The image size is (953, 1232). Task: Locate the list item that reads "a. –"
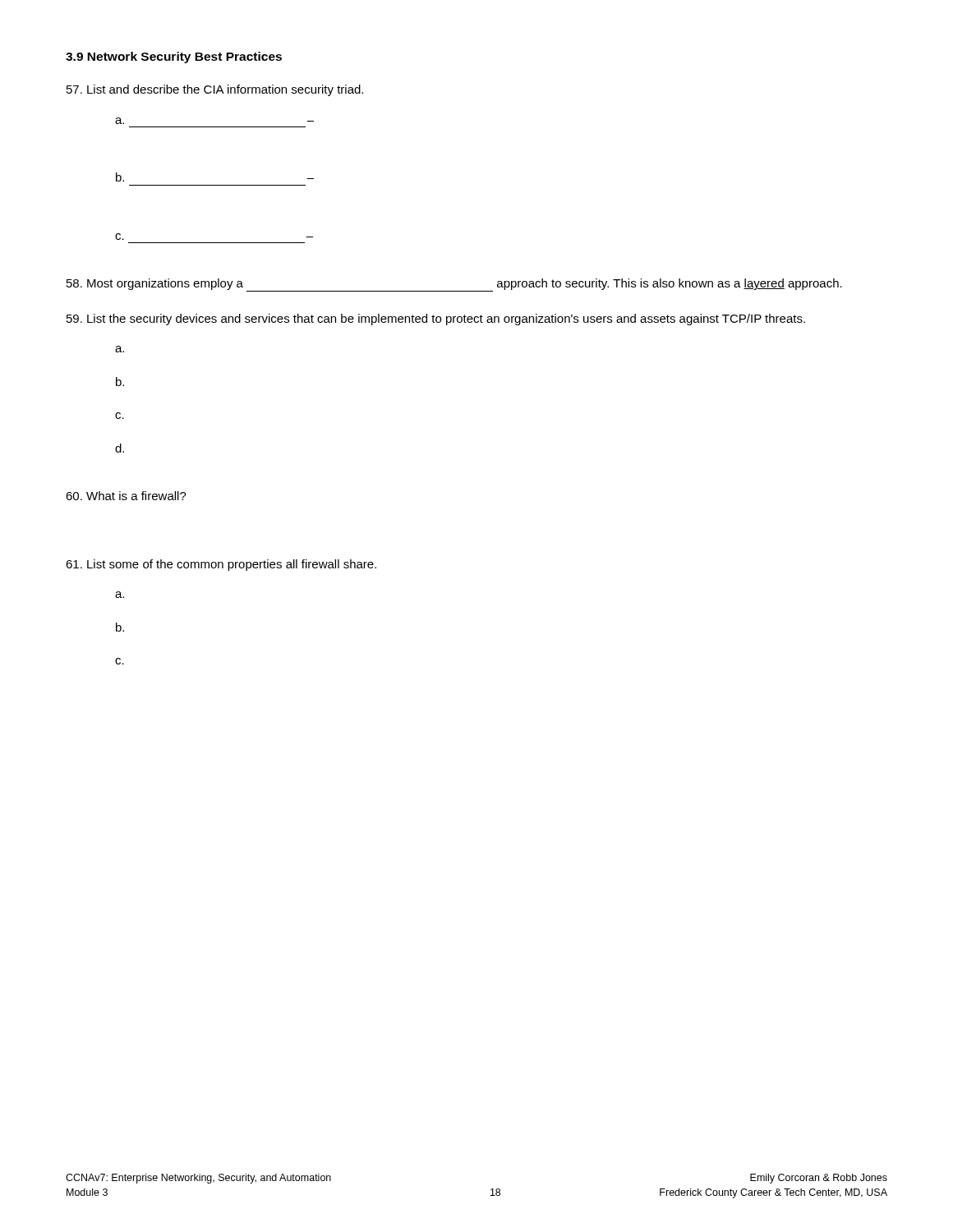214,120
